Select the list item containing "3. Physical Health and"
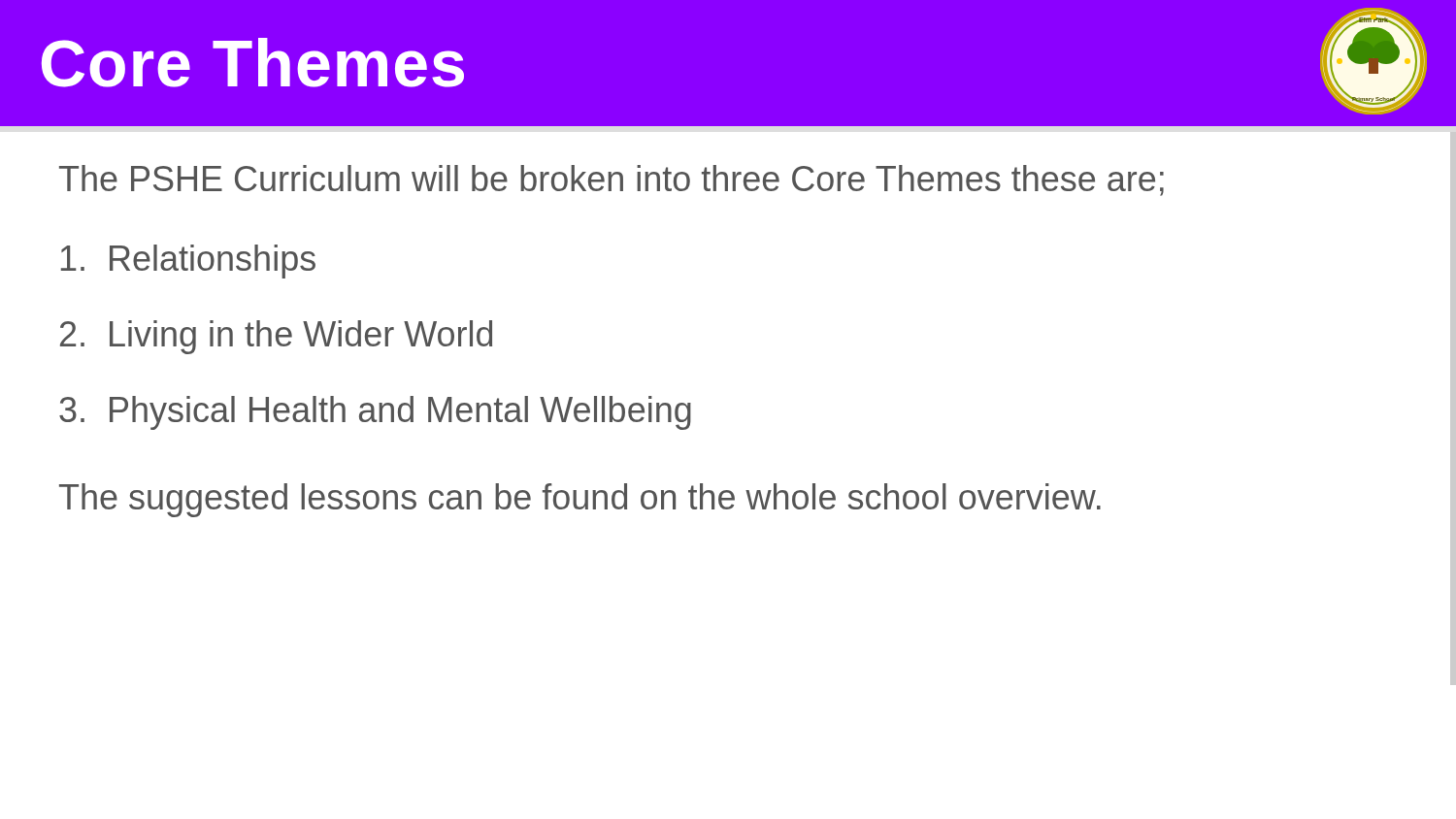 (376, 410)
